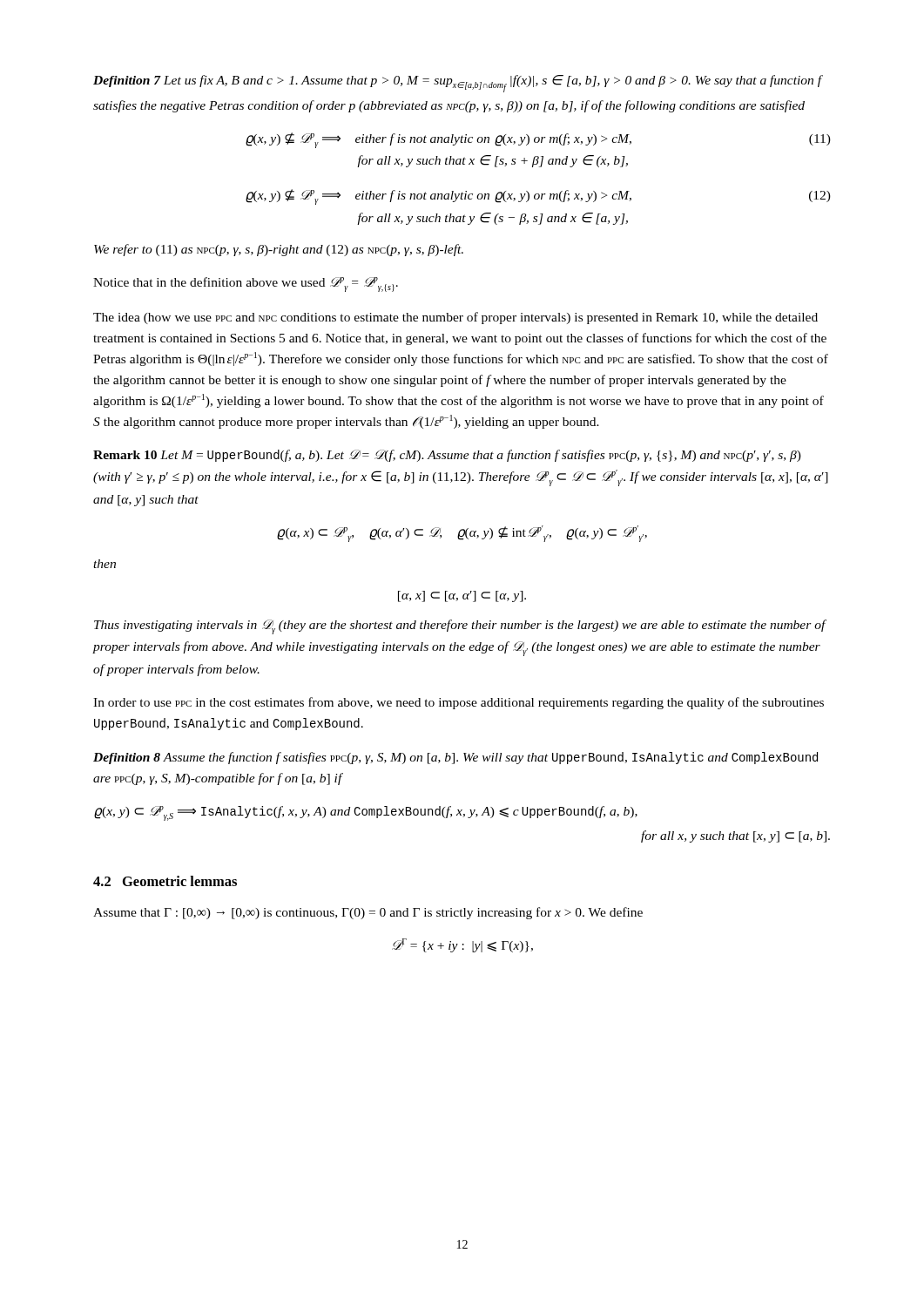Find the block starting "Remark 10 Let"

(x=462, y=477)
